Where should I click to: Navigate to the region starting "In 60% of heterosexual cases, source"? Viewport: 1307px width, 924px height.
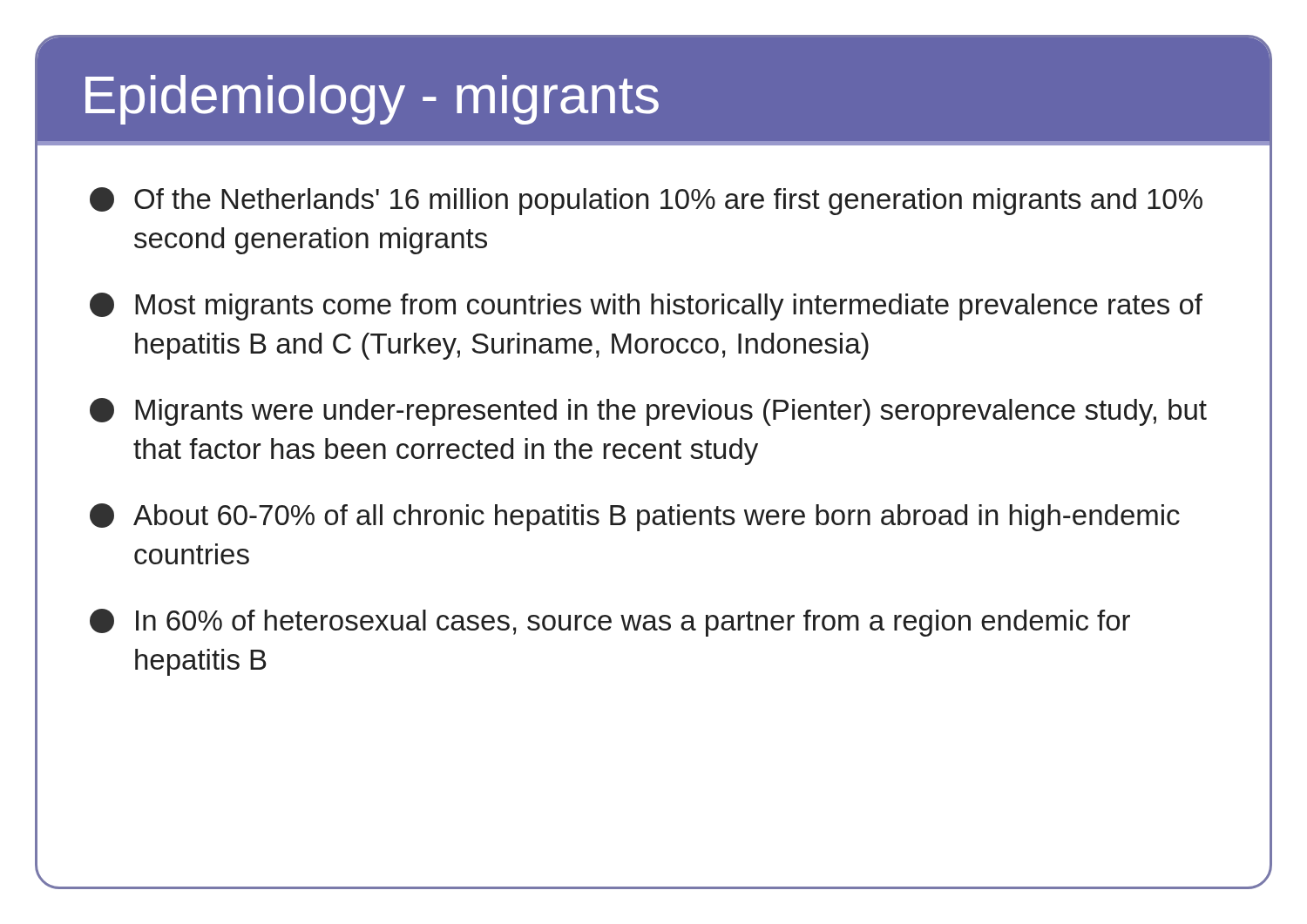pyautogui.click(x=654, y=641)
